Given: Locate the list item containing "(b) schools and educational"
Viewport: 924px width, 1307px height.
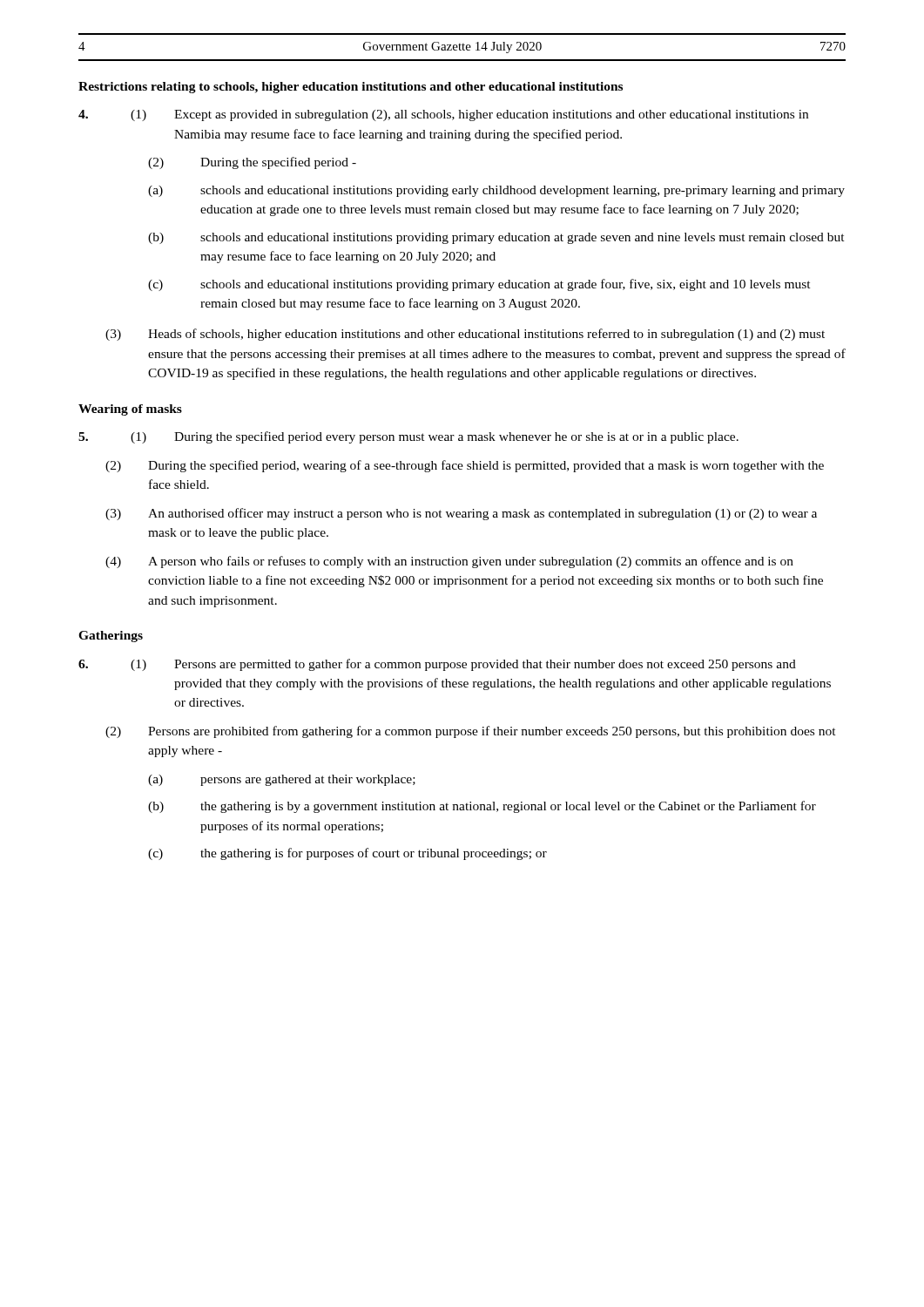Looking at the screenshot, I should tap(497, 247).
